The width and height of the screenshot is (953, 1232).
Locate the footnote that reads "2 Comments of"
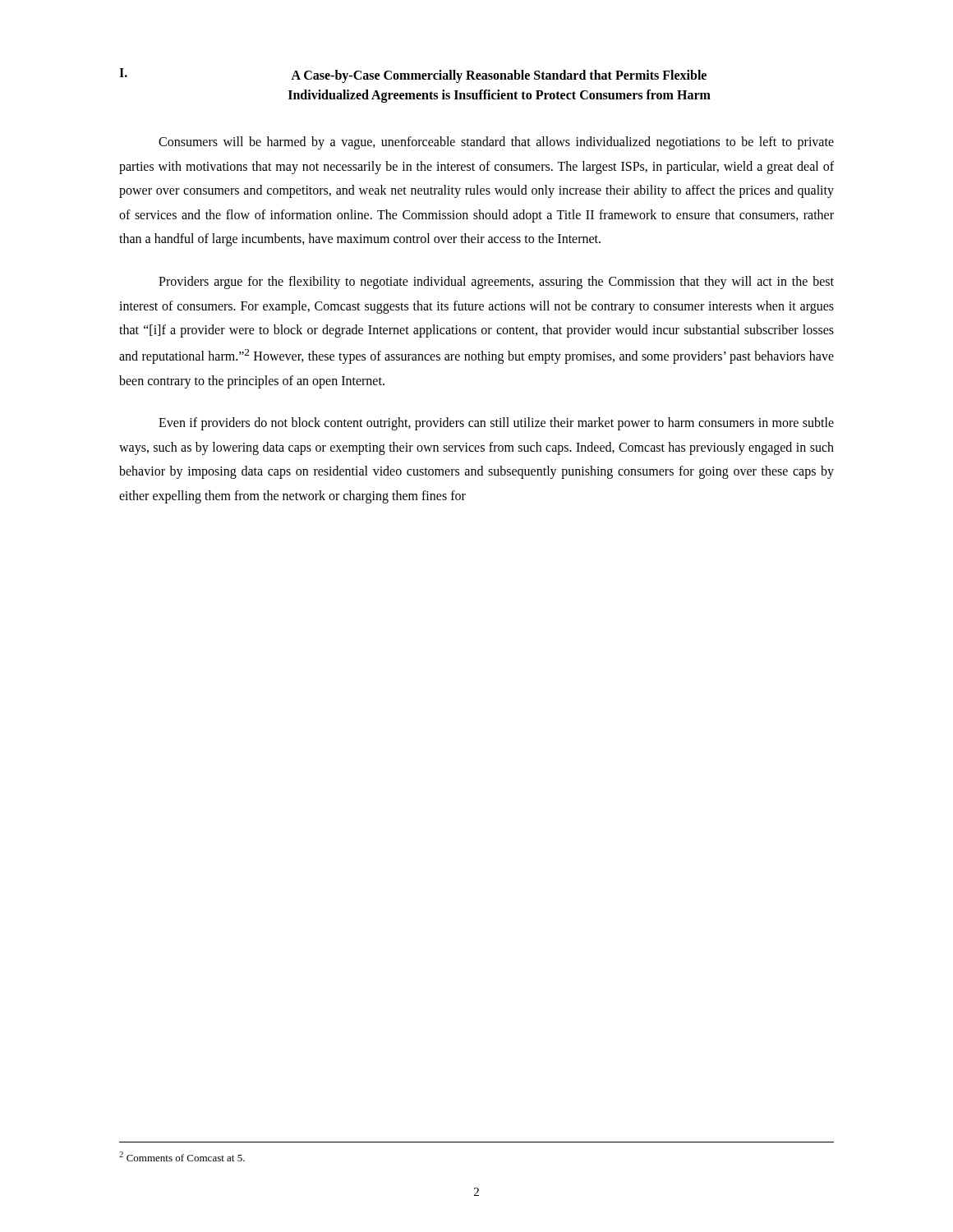(182, 1157)
